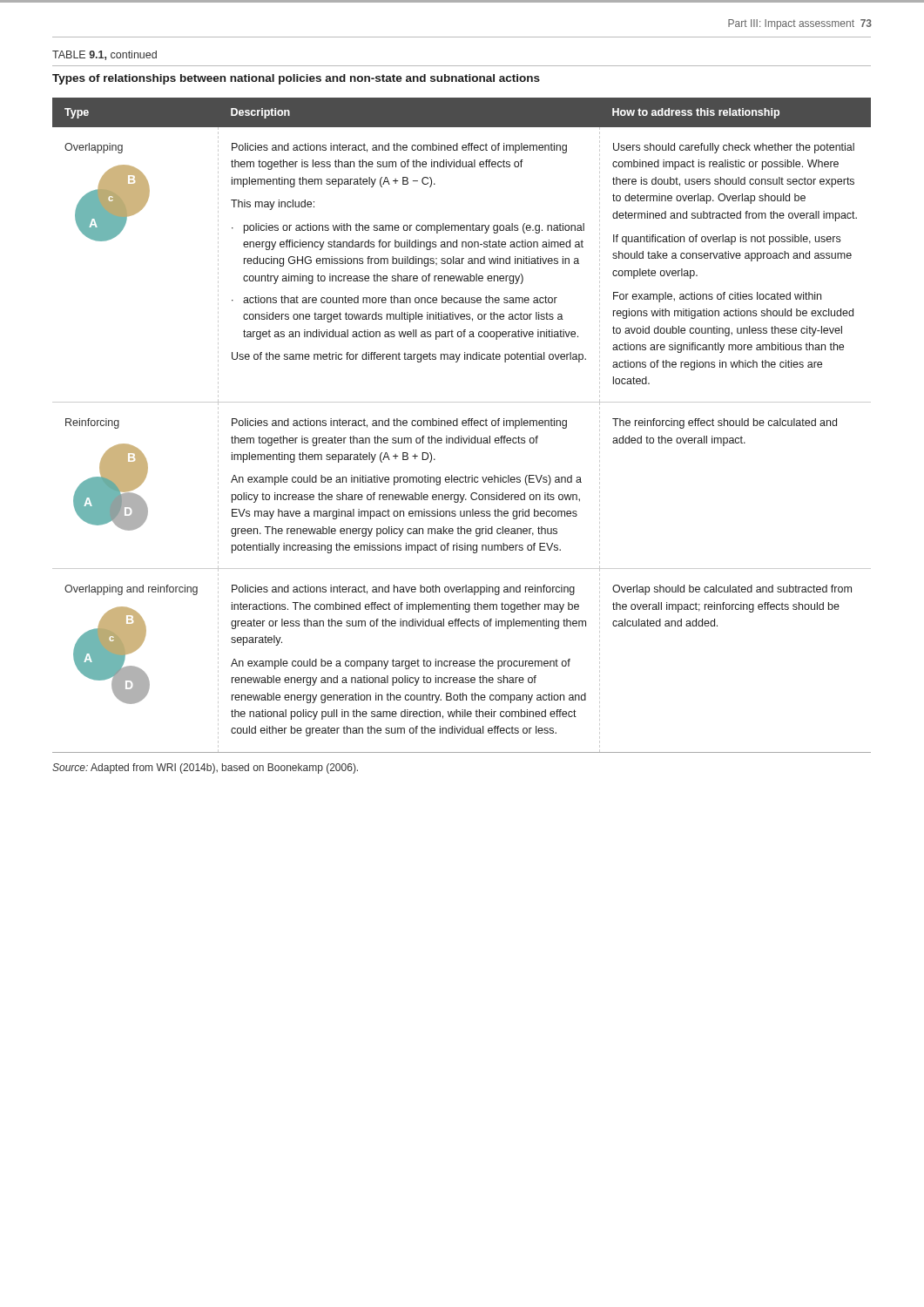Point to the block beginning "Source: Adapted from WRI"
The height and width of the screenshot is (1307, 924).
(x=206, y=767)
